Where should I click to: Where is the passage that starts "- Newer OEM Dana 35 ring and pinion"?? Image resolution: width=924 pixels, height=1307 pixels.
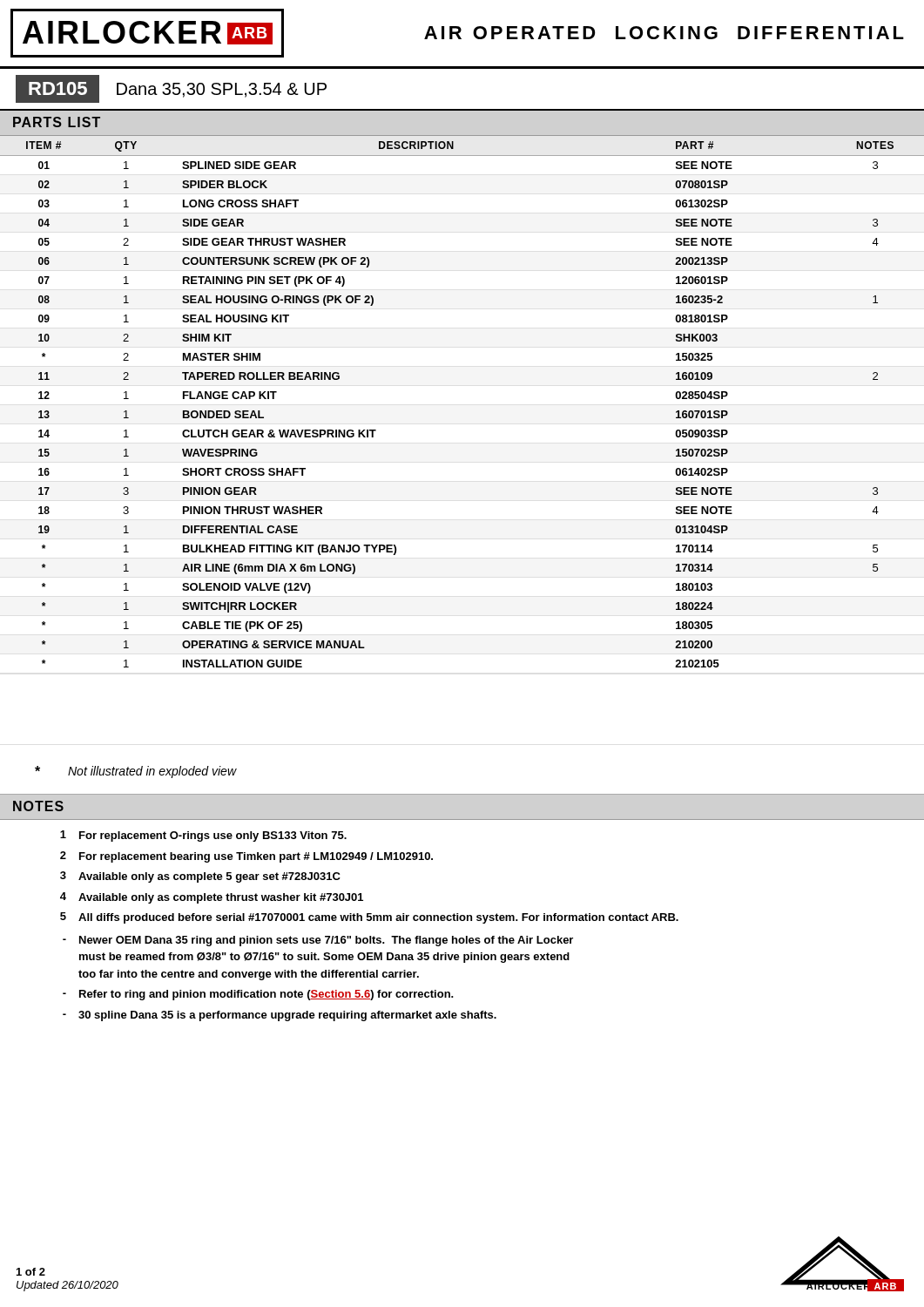(x=304, y=956)
